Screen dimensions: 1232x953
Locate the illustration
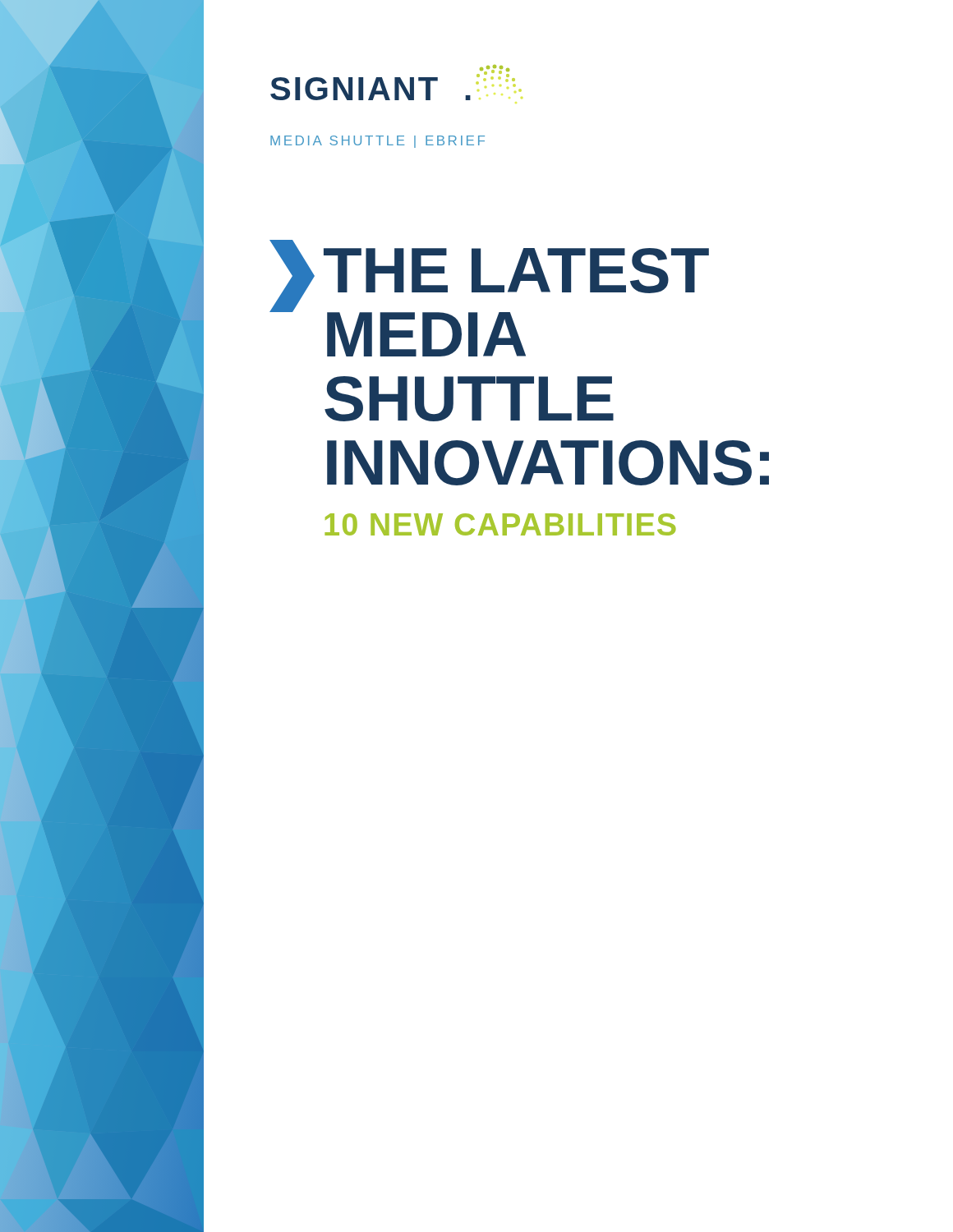pyautogui.click(x=102, y=616)
